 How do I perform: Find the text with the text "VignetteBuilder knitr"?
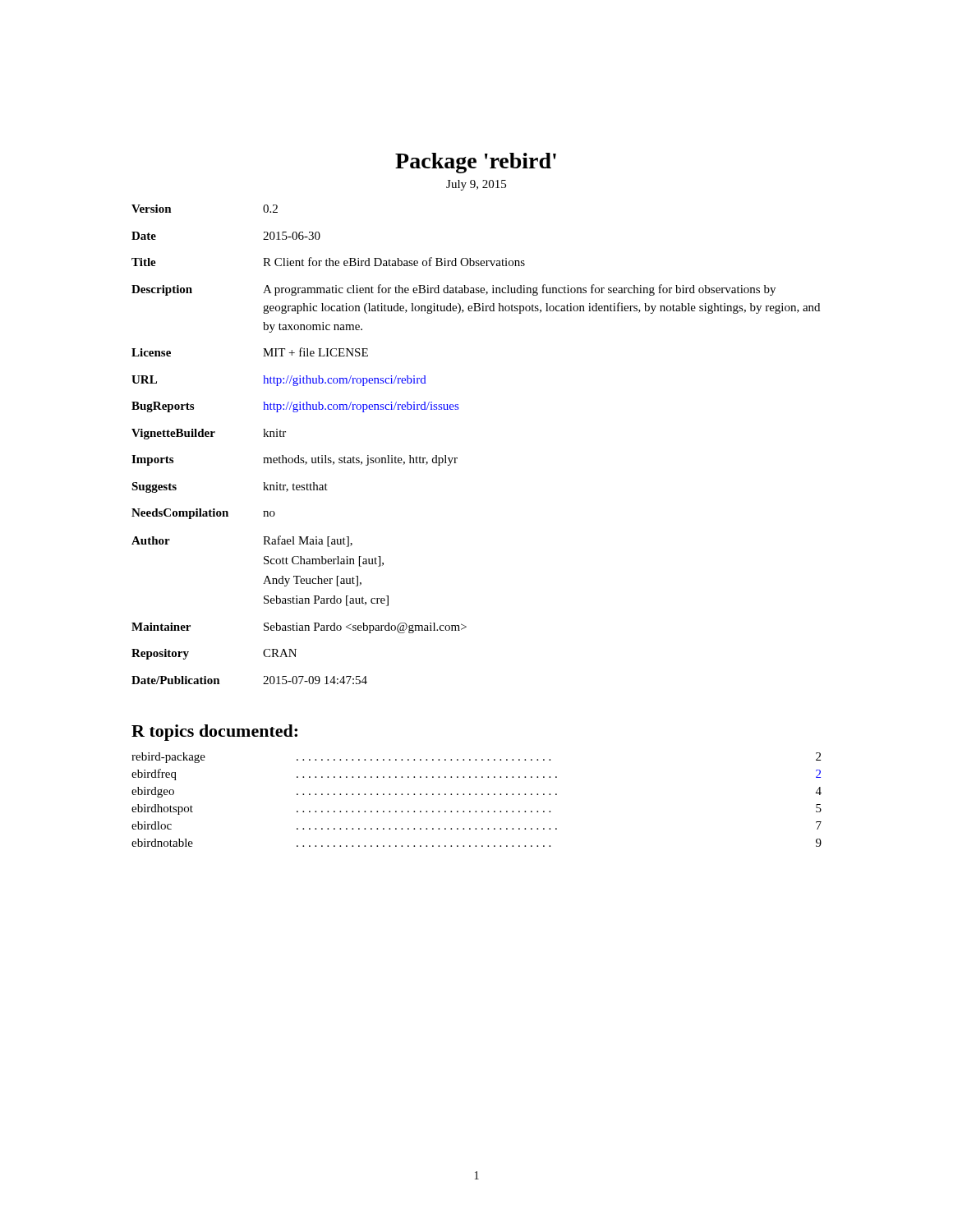tap(209, 434)
